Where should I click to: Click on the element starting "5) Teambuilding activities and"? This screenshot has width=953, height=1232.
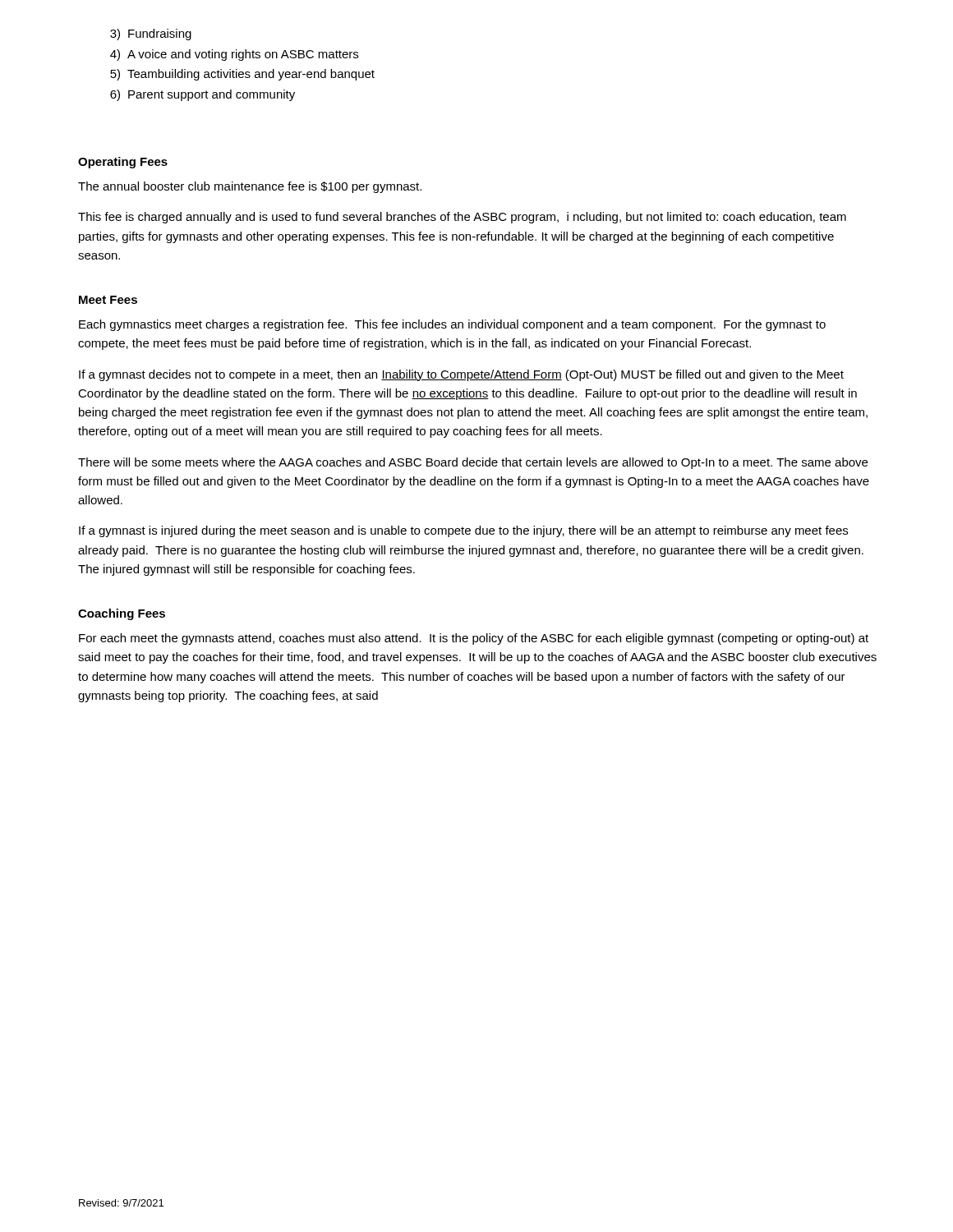(x=235, y=74)
